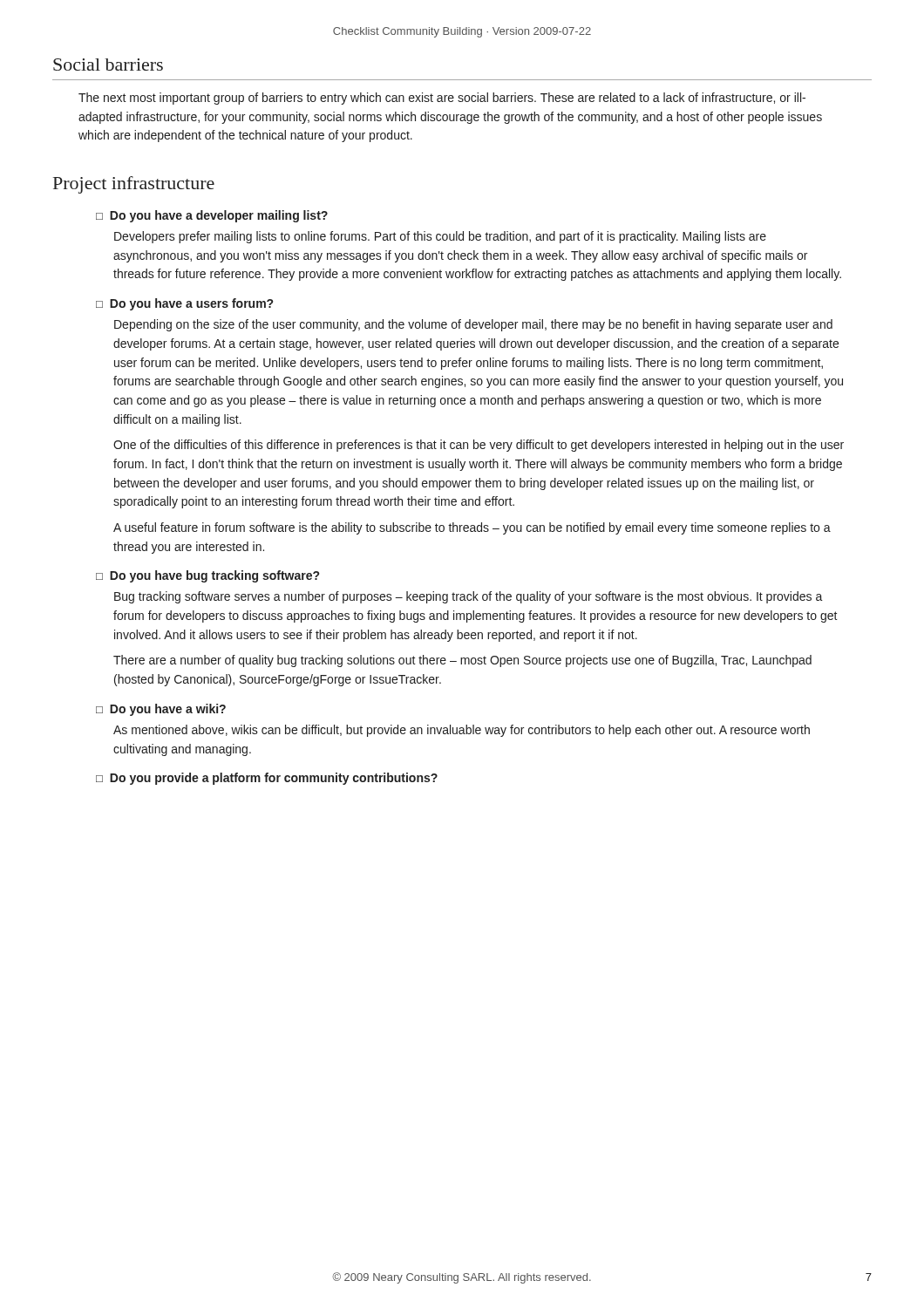This screenshot has width=924, height=1308.
Task: Locate the block of text that opens with "□ Do you provide"
Action: coord(267,779)
